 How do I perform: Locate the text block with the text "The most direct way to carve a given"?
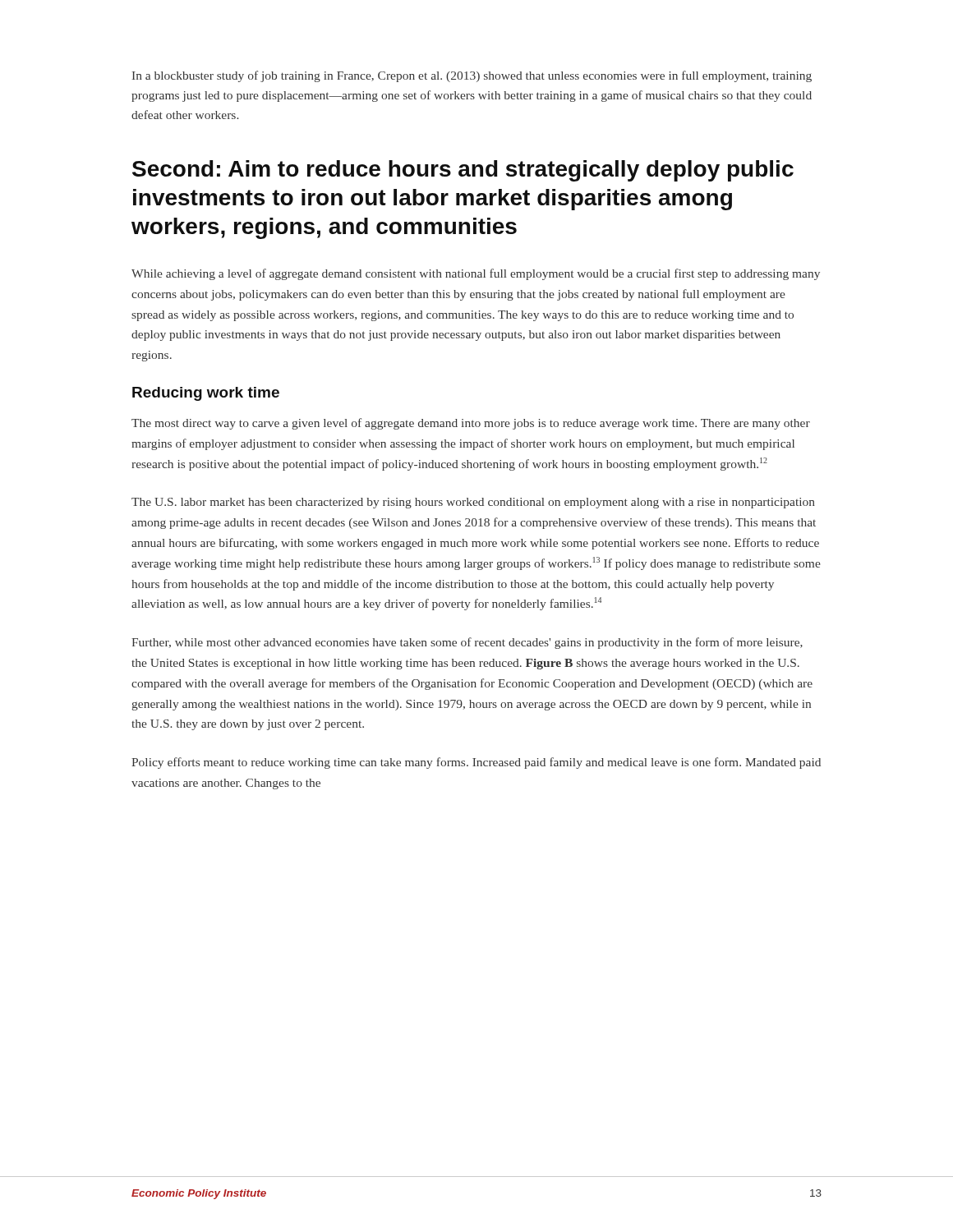coord(471,443)
